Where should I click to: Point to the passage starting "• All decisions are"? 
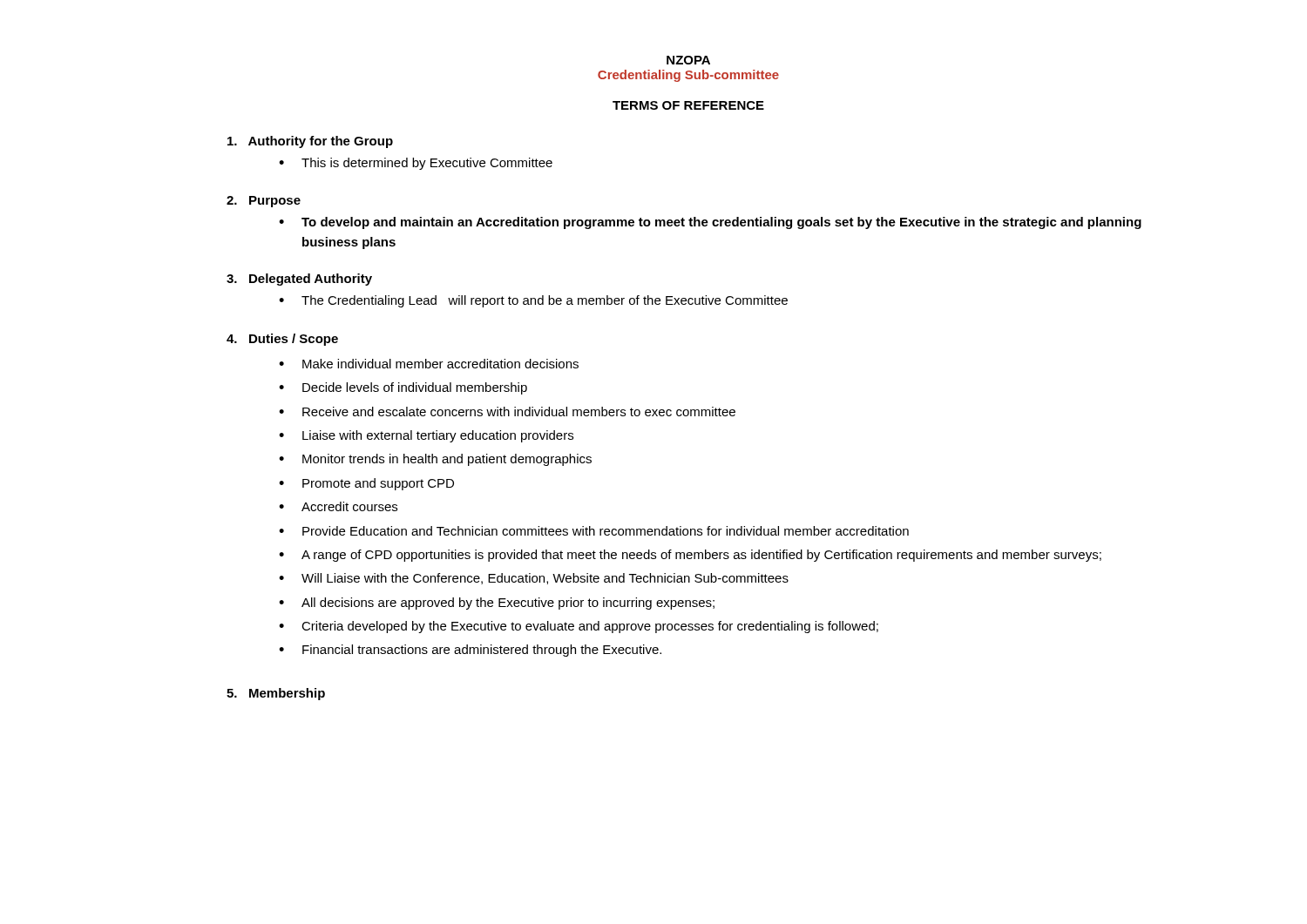tap(714, 603)
